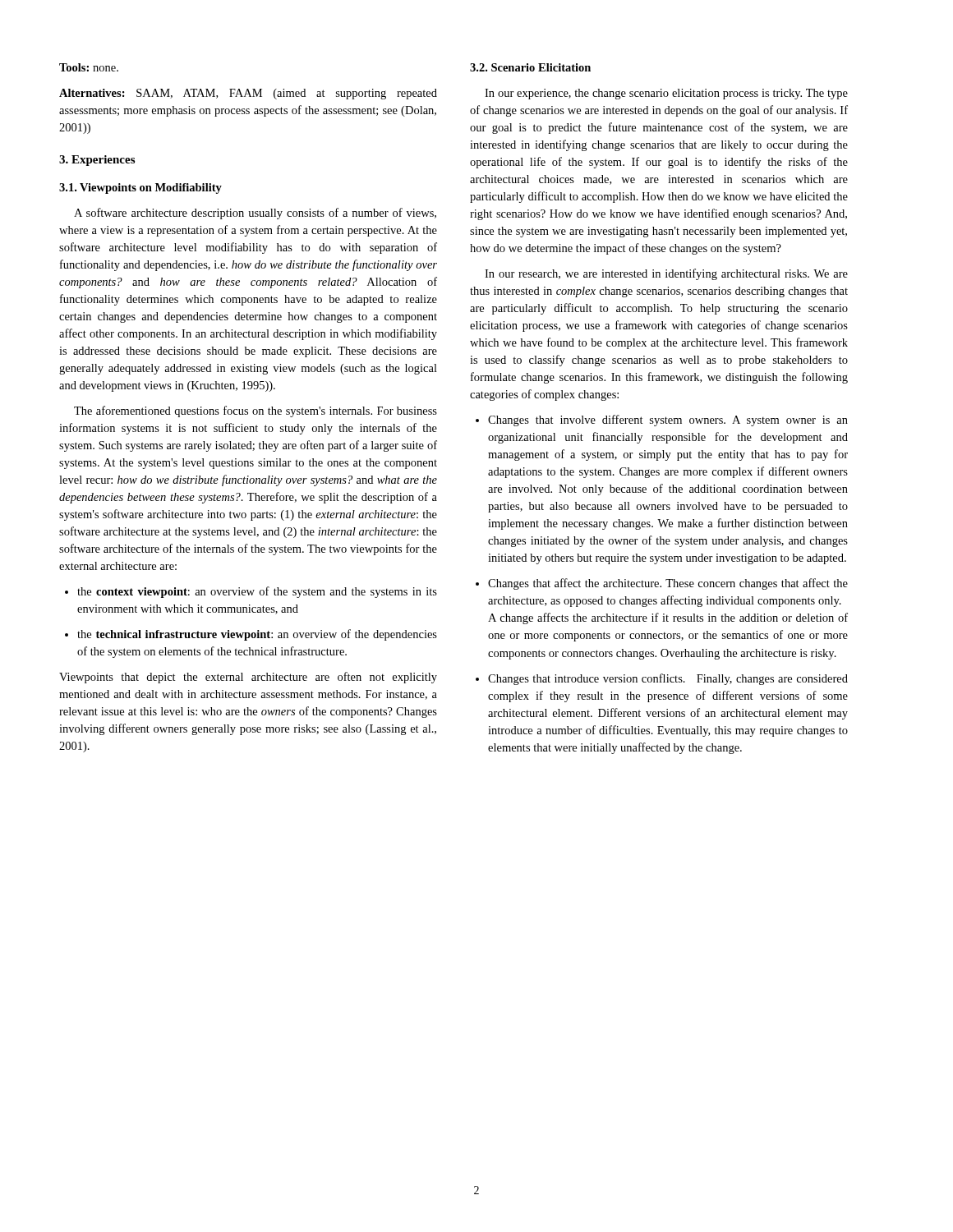Image resolution: width=953 pixels, height=1232 pixels.
Task: Find the text block containing "Alternatives: SAAM, ATAM, FAAM (aimed"
Action: [248, 111]
